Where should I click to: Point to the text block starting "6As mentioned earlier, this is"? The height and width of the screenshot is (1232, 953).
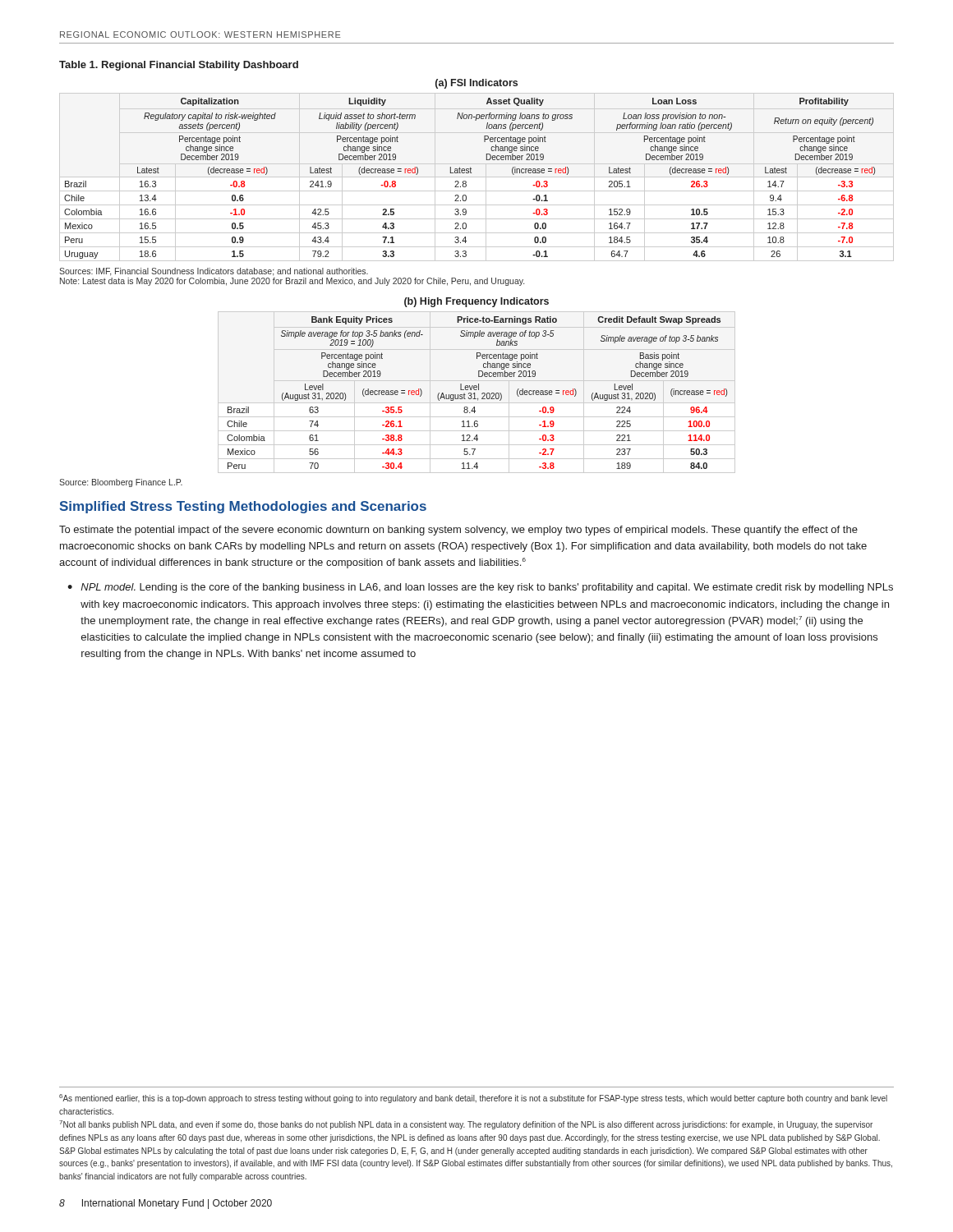click(476, 1136)
